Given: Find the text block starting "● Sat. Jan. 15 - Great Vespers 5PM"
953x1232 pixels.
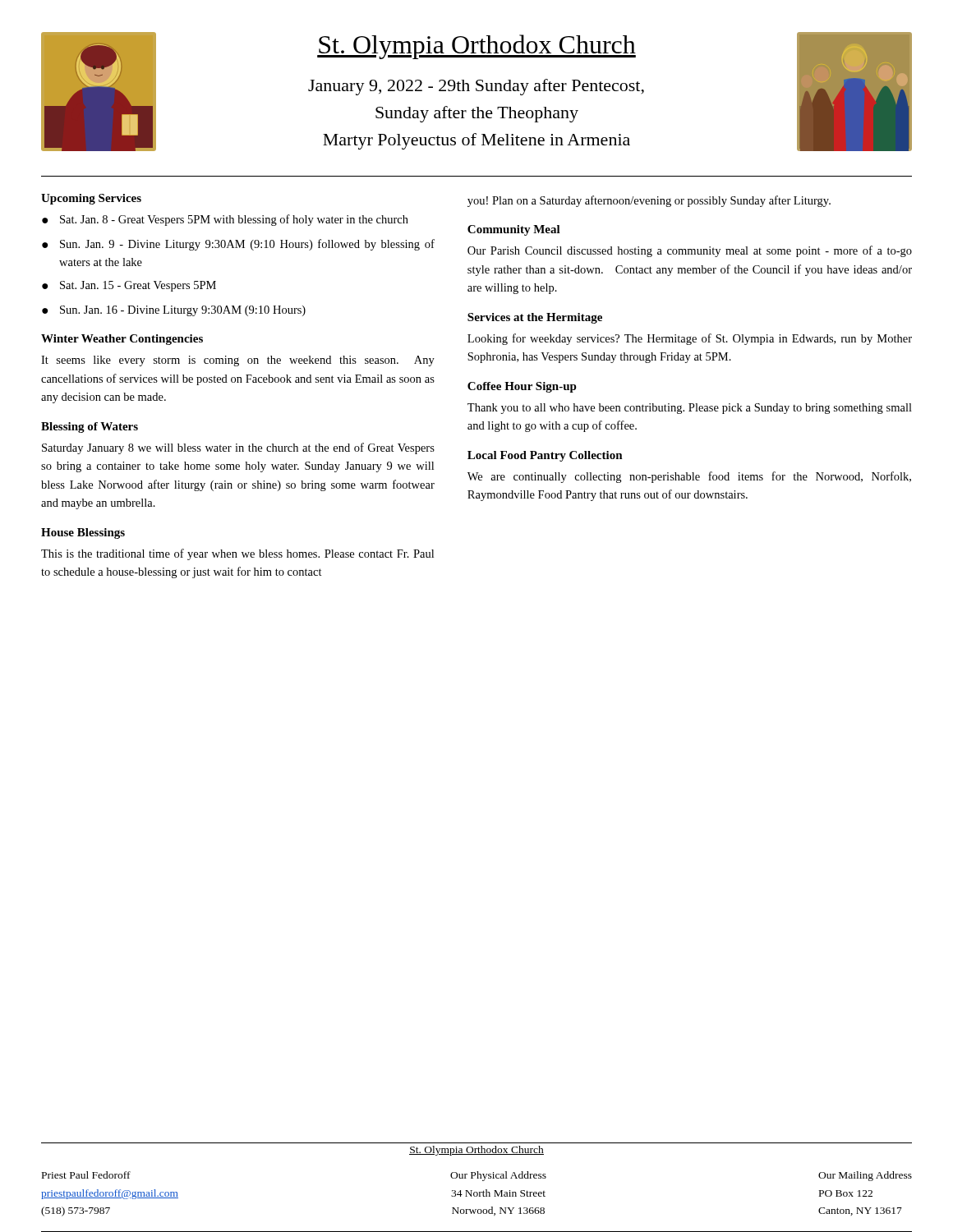Looking at the screenshot, I should click(x=129, y=286).
